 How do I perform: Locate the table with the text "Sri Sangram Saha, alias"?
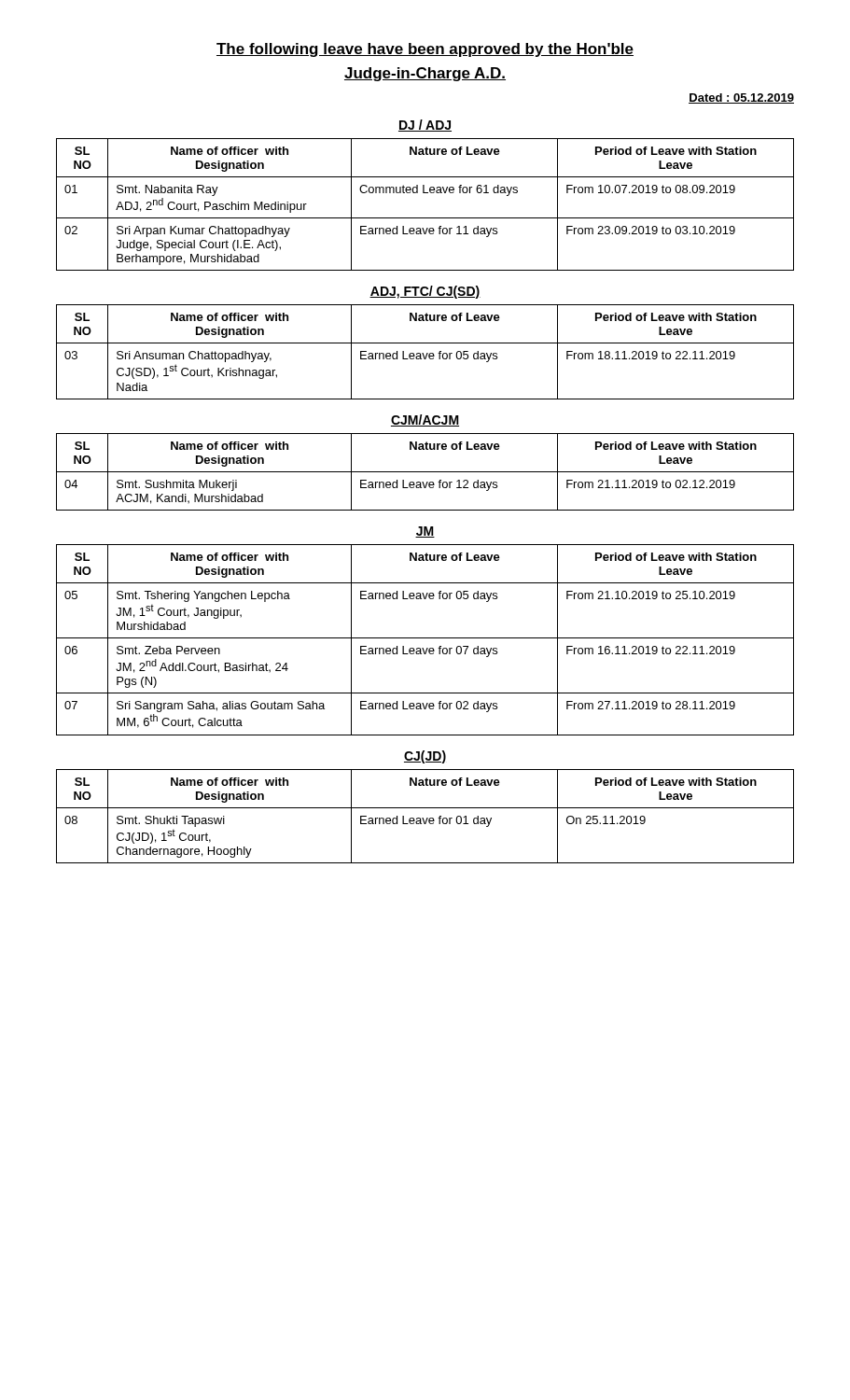coord(425,639)
